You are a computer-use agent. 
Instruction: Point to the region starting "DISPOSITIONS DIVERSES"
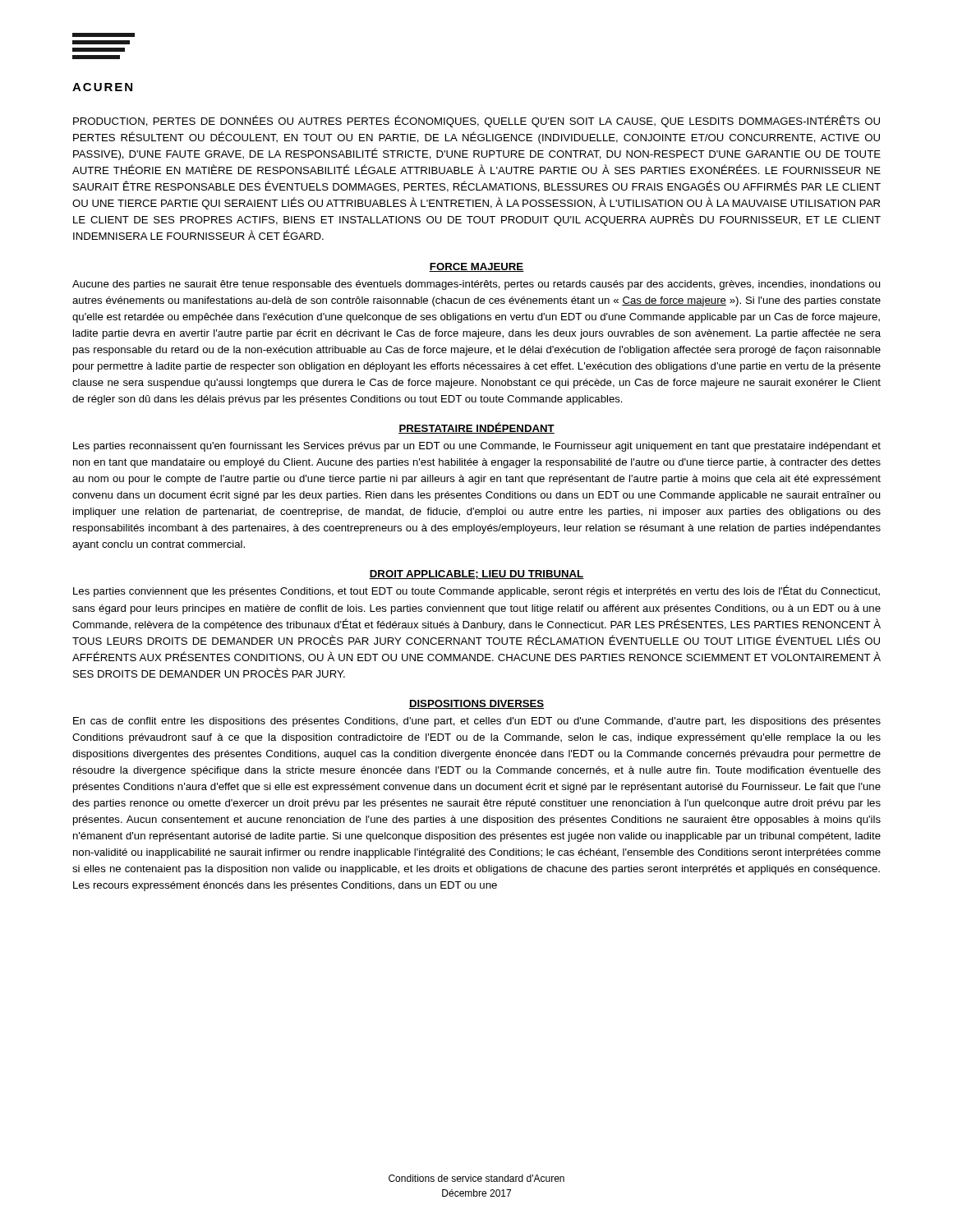(476, 703)
